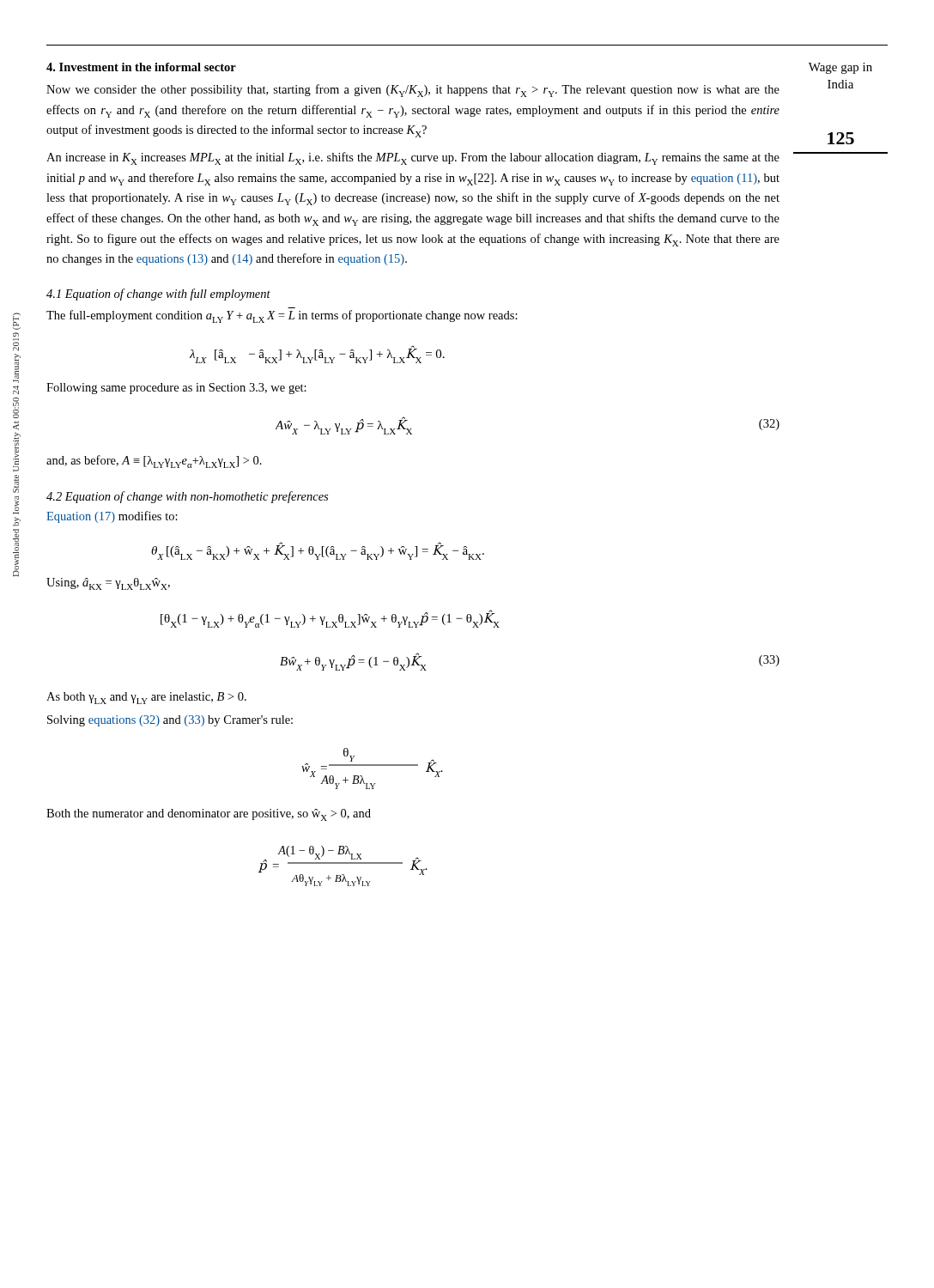This screenshot has height=1288, width=934.
Task: Locate the section header that opens with "4.2 Equation of change"
Action: tap(187, 496)
